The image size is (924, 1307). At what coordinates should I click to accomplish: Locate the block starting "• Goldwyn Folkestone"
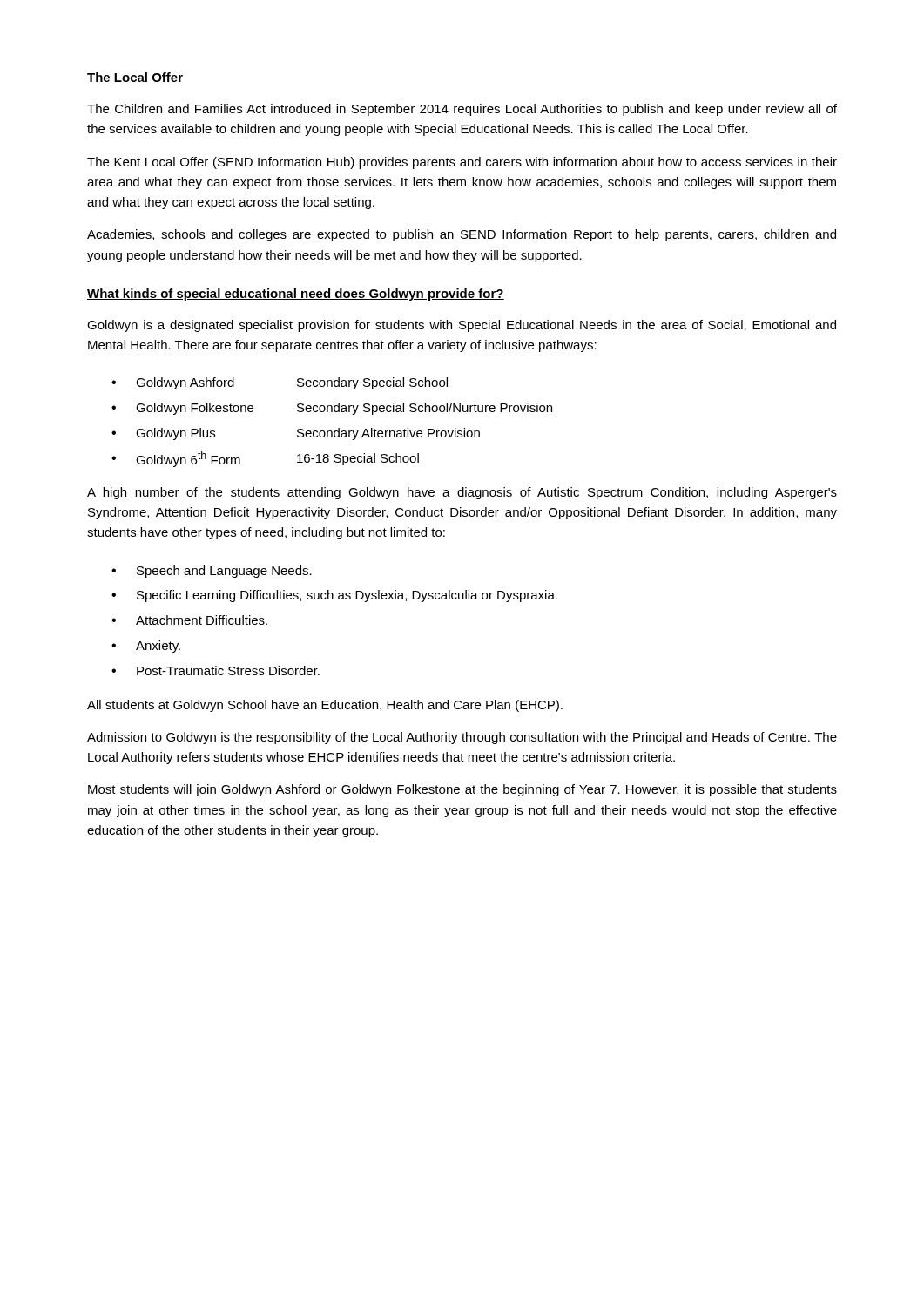click(x=462, y=408)
